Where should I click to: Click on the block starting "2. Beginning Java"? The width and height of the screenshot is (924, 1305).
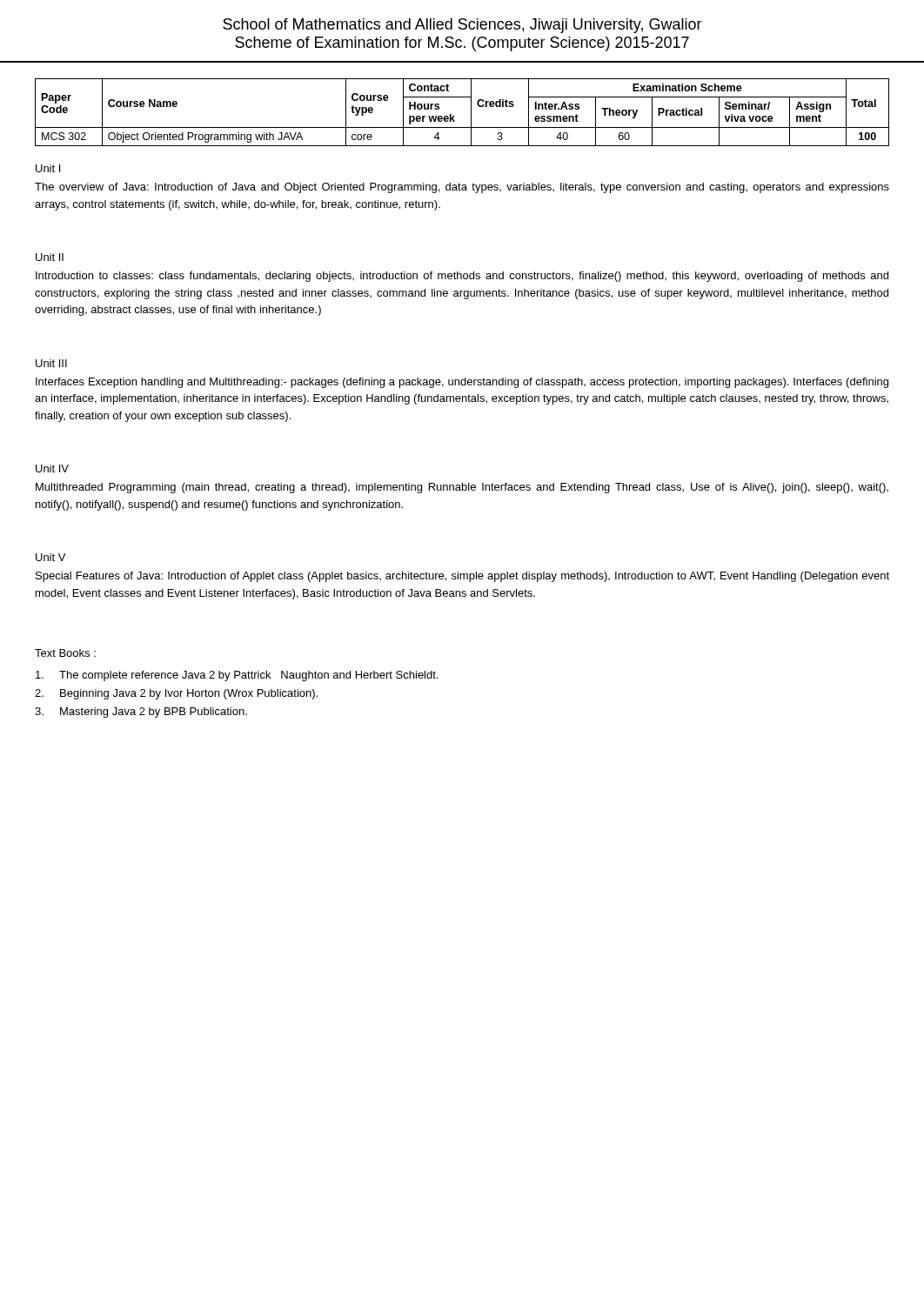click(177, 693)
